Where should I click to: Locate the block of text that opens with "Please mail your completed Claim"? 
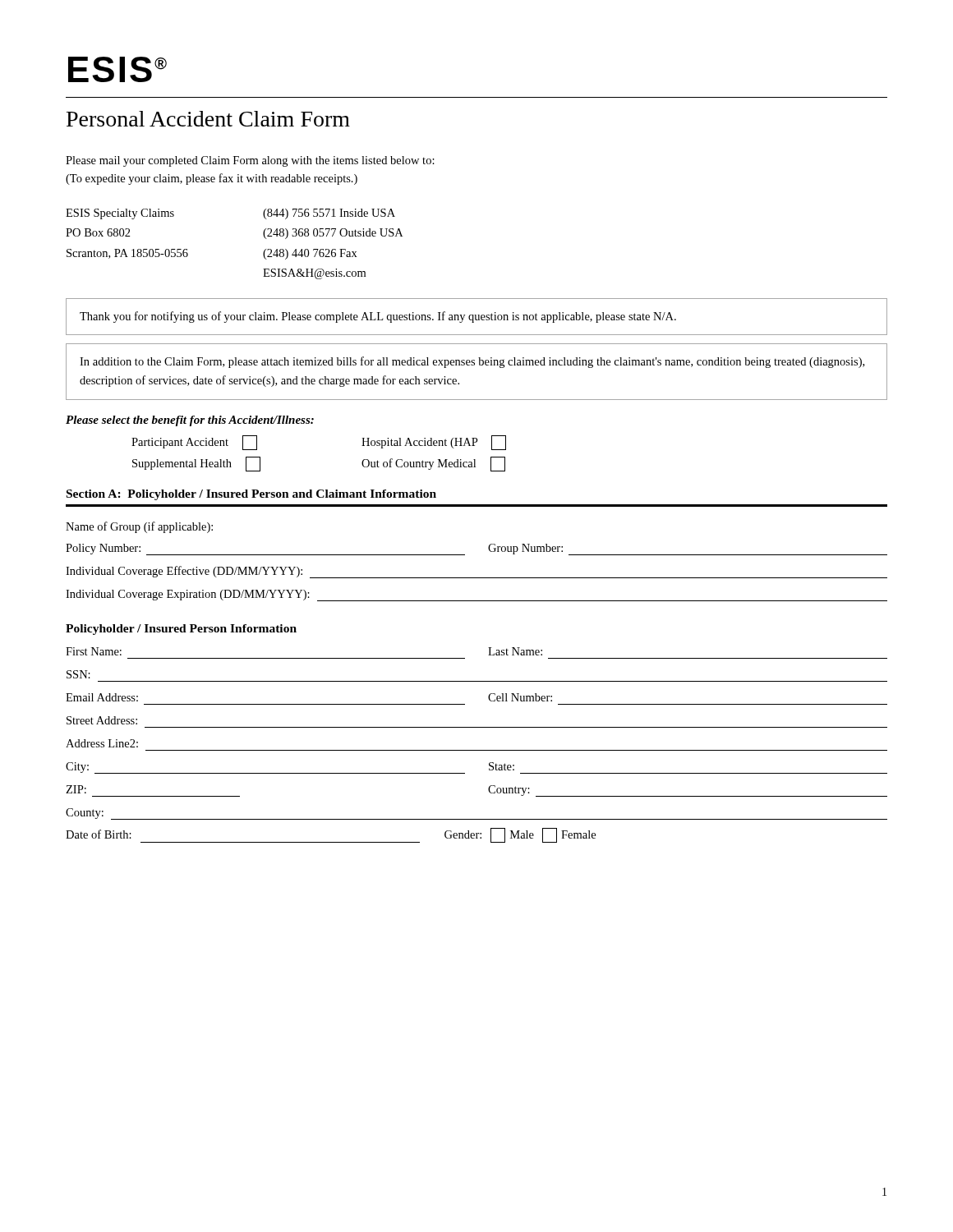pos(250,169)
